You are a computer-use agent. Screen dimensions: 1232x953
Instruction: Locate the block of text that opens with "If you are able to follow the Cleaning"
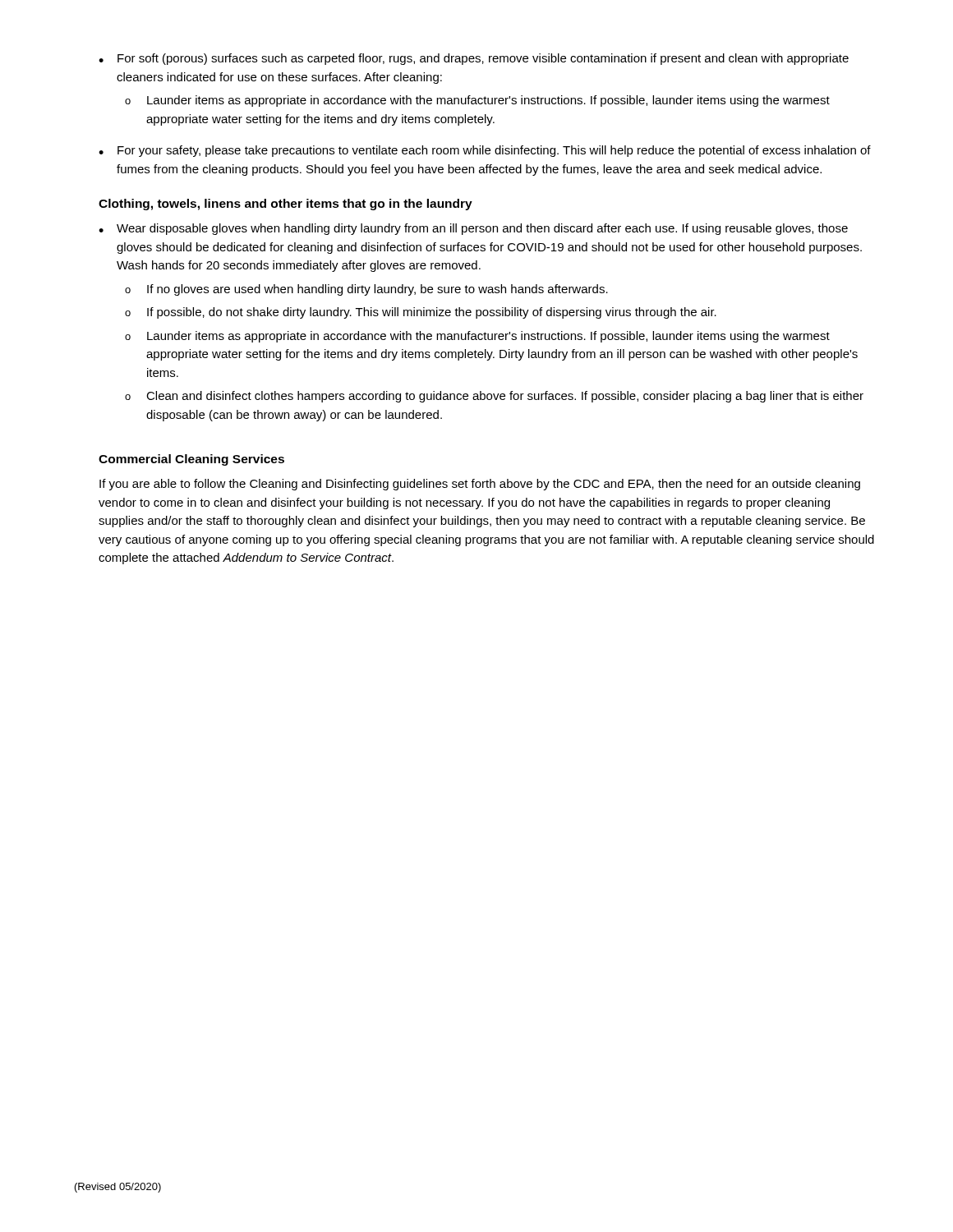pyautogui.click(x=487, y=520)
